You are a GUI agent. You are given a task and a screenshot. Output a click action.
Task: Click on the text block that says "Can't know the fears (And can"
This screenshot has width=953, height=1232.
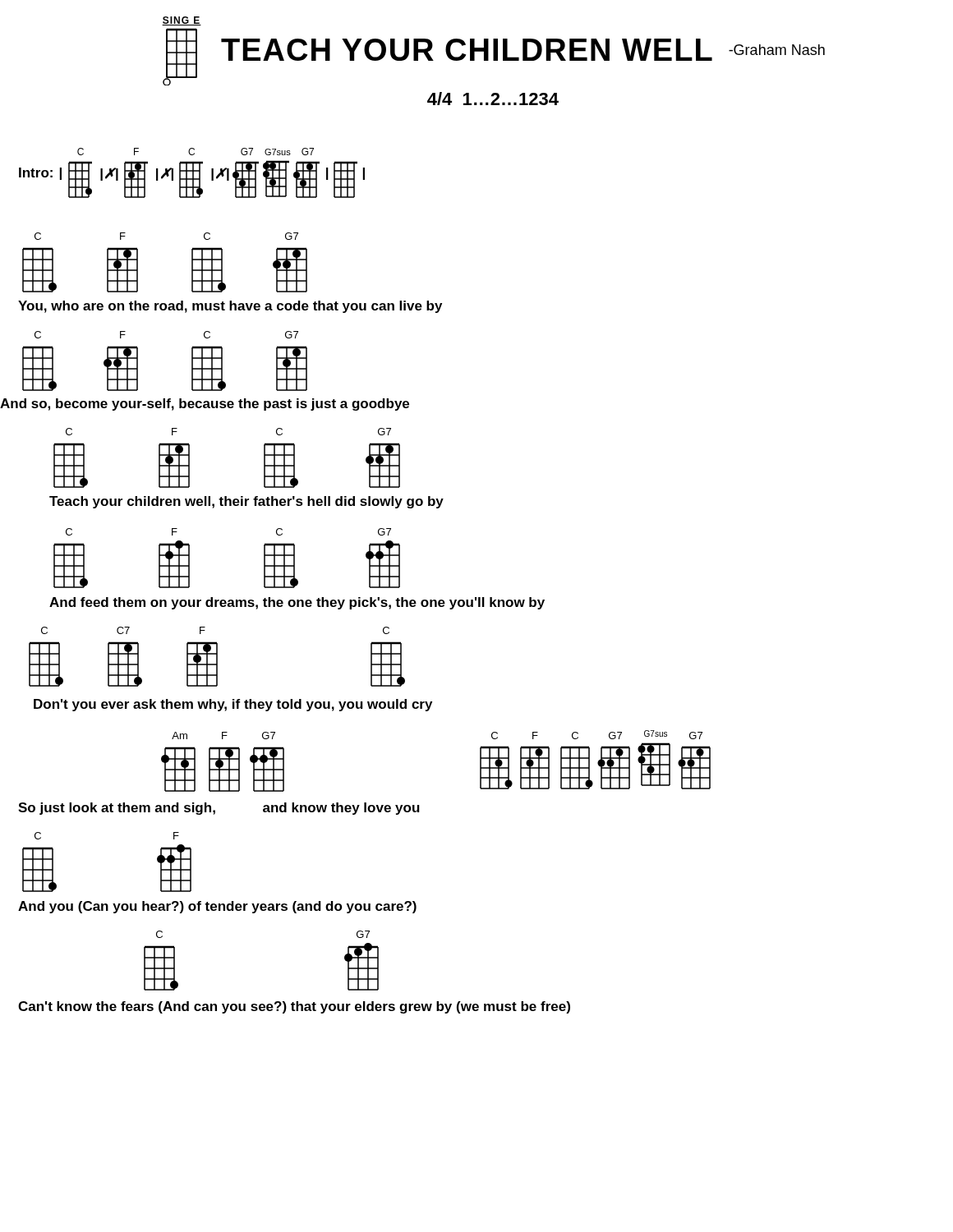pos(294,1007)
